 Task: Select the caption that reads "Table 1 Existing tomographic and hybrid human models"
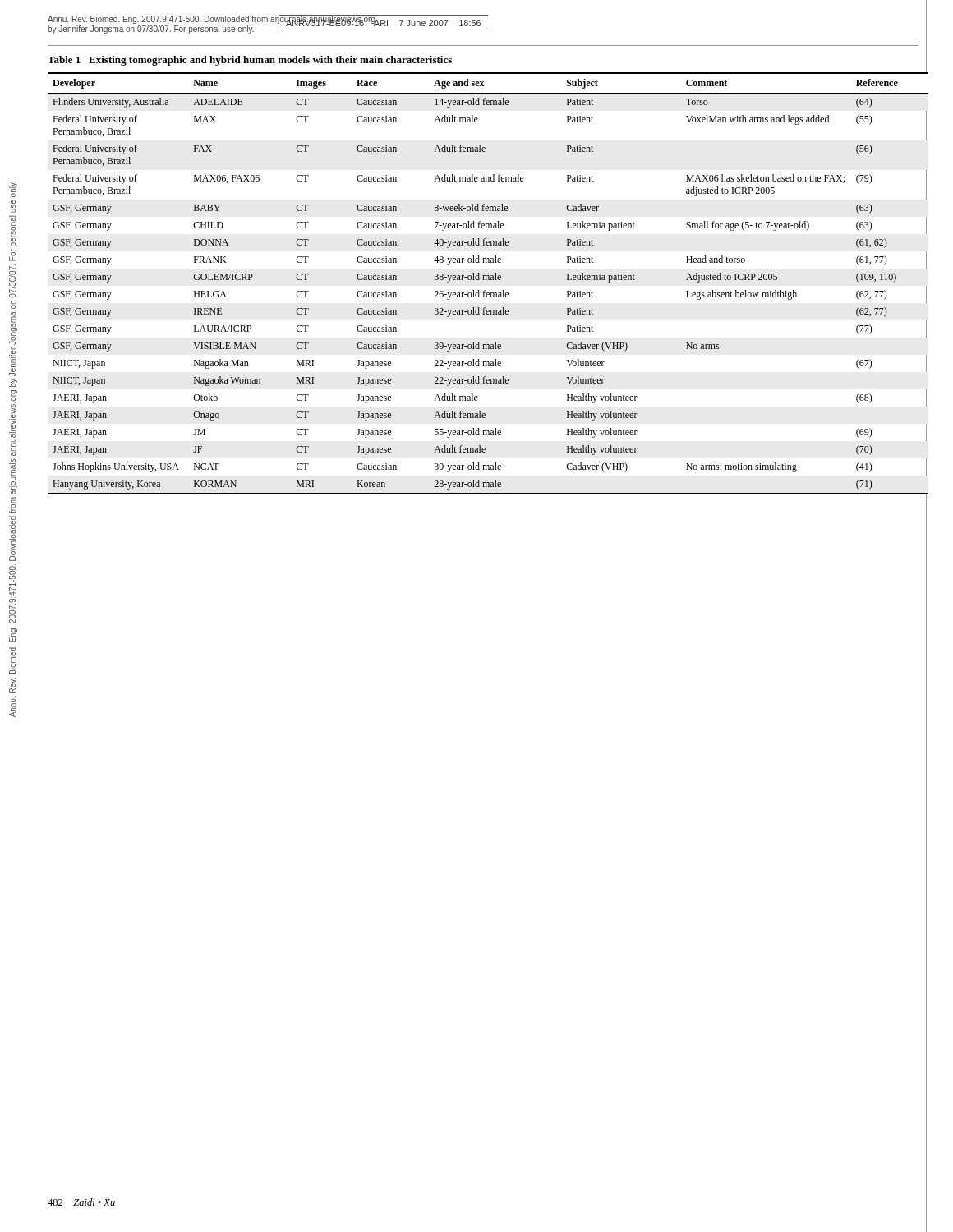point(250,60)
